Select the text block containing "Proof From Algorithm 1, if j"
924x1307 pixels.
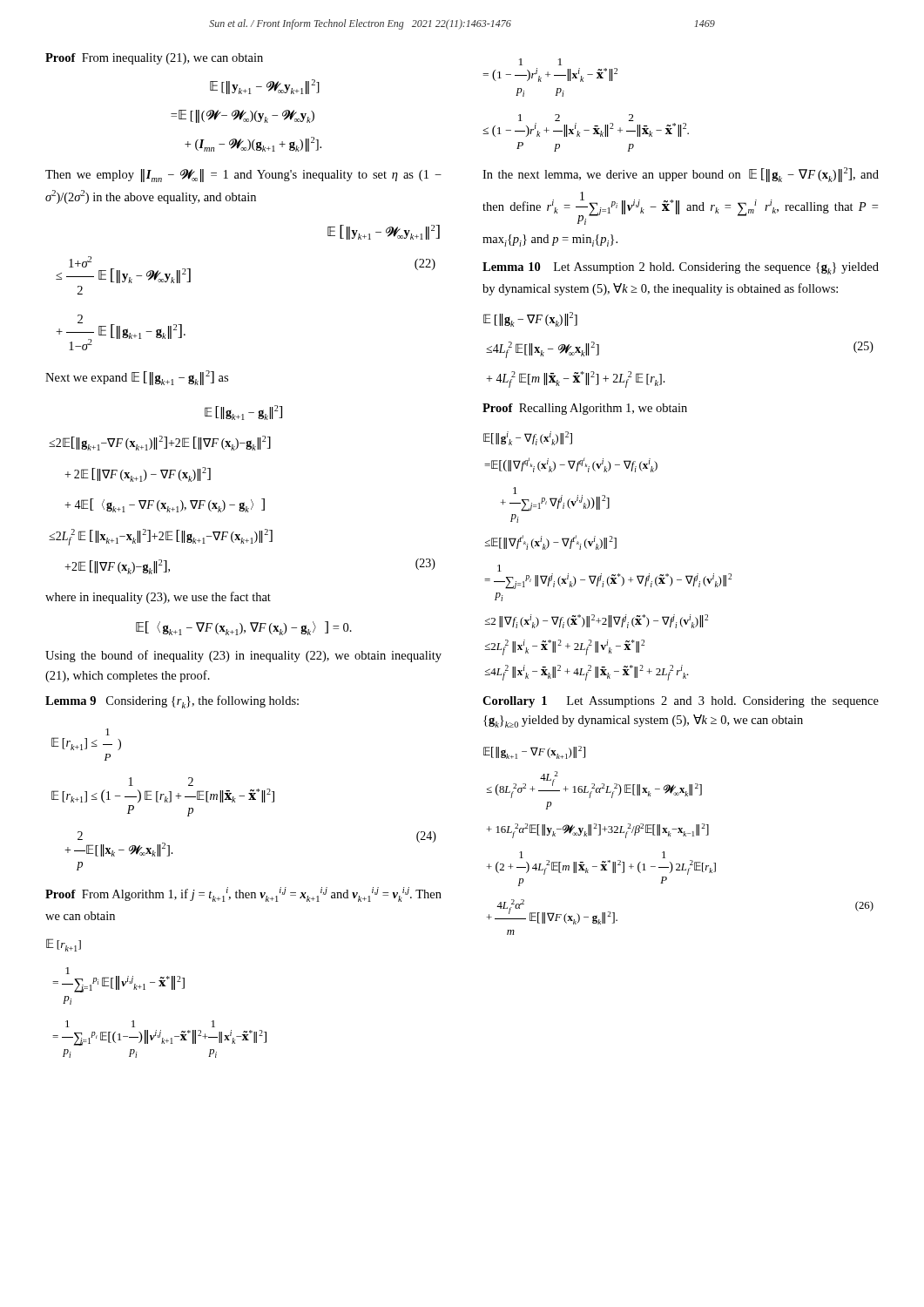tap(243, 905)
